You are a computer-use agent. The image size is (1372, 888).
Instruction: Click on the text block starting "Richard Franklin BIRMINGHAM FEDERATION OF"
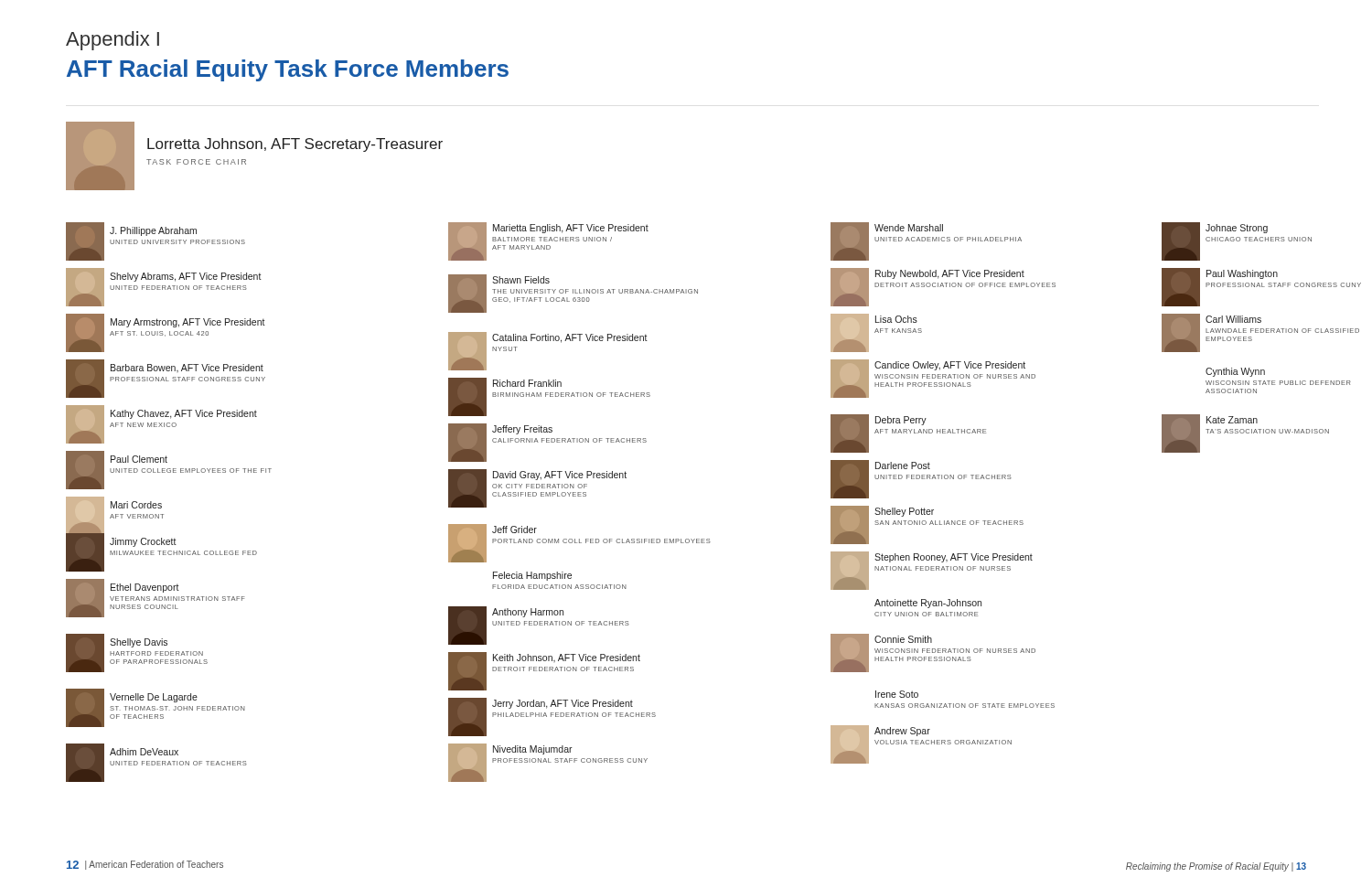pyautogui.click(x=643, y=388)
